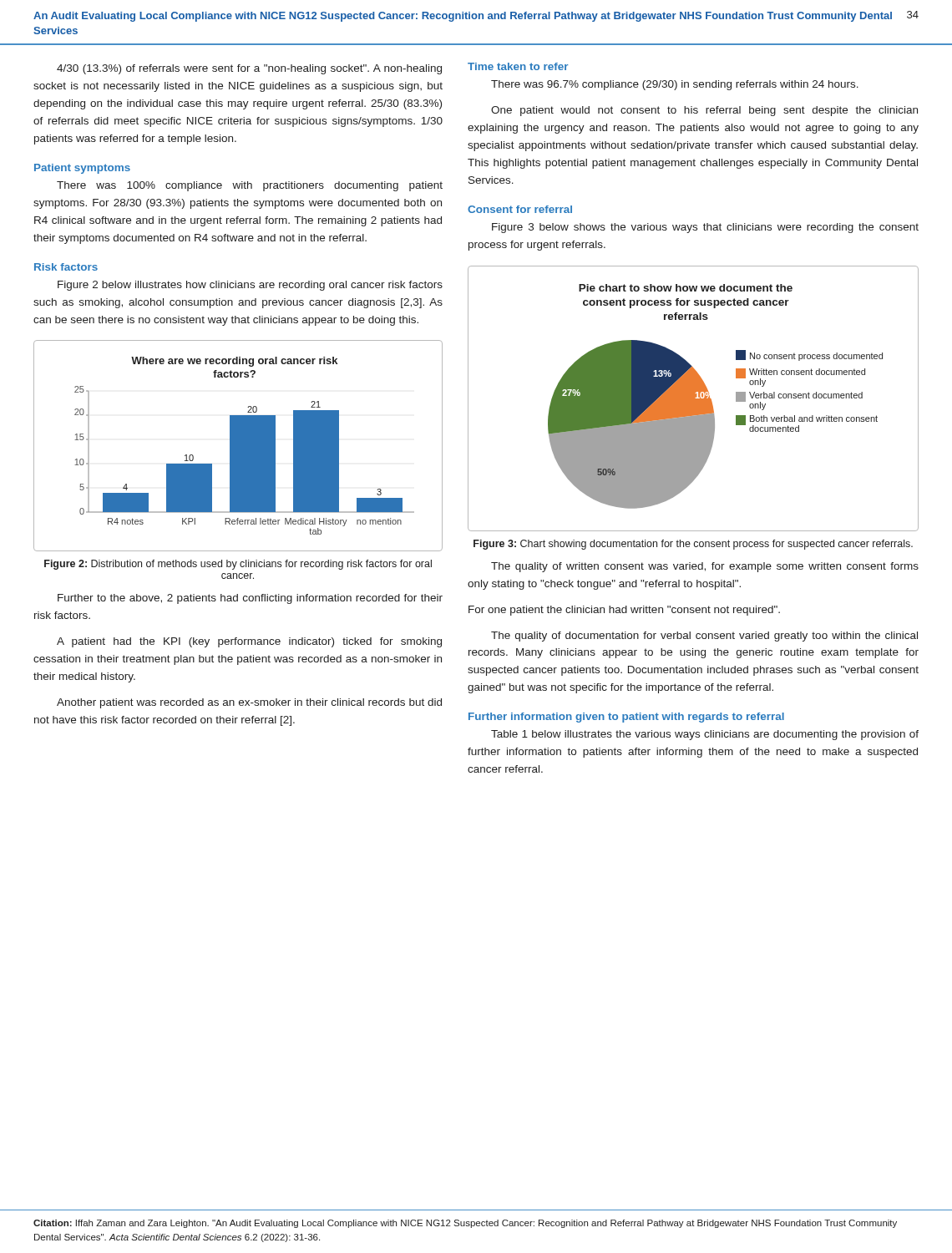Point to the block beginning "Further to the above, 2 patients had conflicting"
This screenshot has width=952, height=1253.
[x=238, y=608]
